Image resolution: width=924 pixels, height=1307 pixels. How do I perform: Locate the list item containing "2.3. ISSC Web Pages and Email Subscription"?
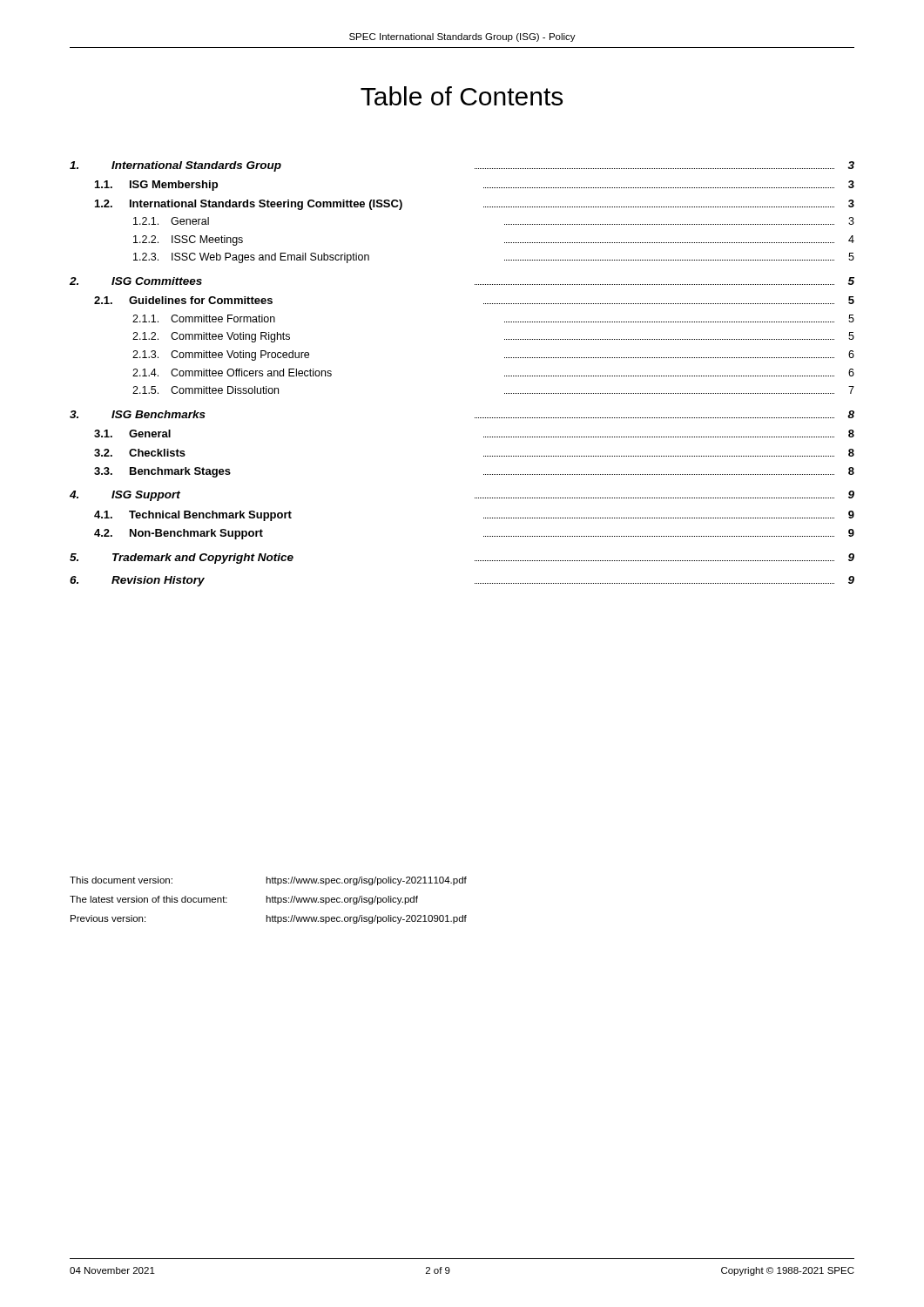click(x=493, y=258)
